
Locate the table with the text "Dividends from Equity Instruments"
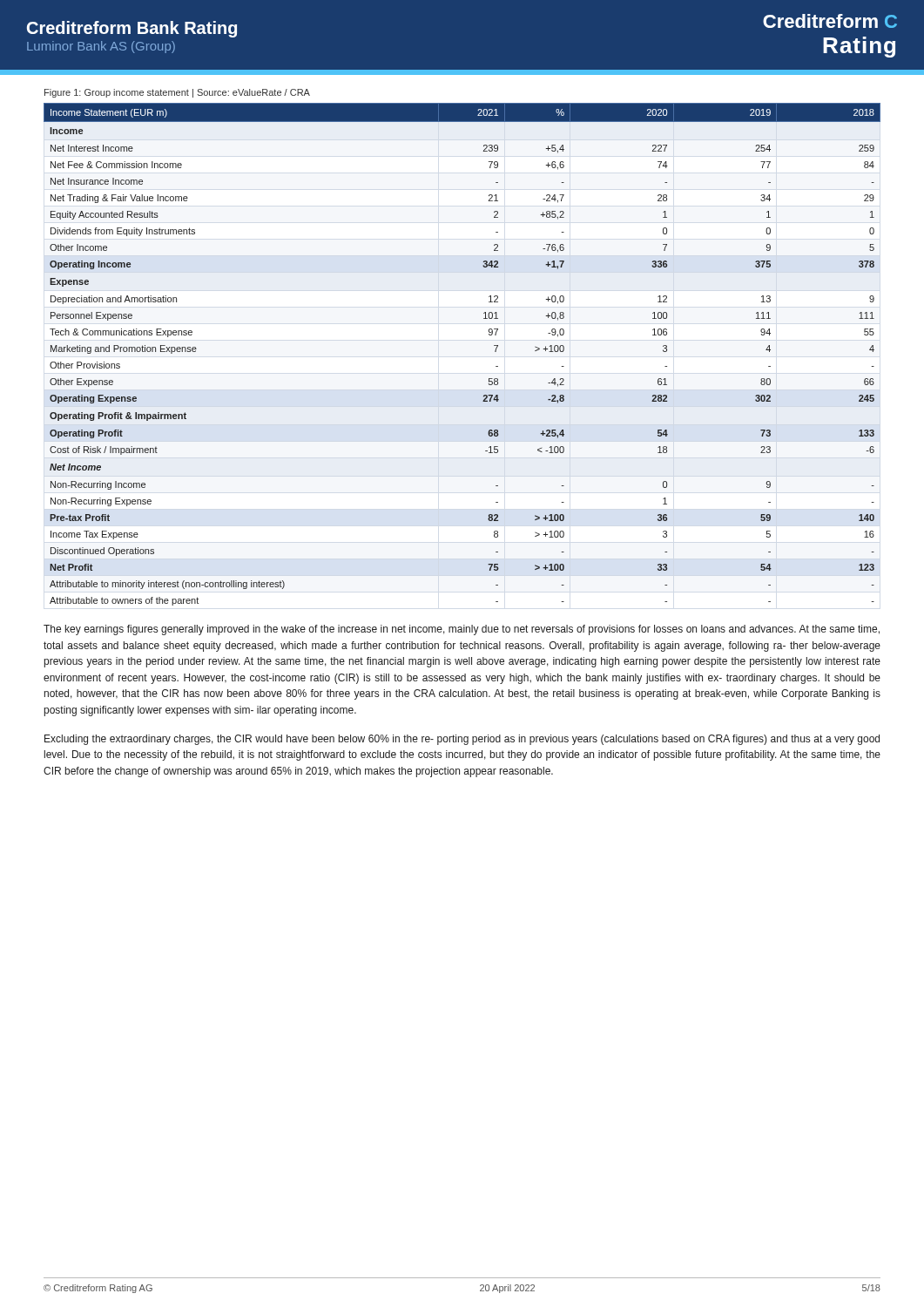462,356
